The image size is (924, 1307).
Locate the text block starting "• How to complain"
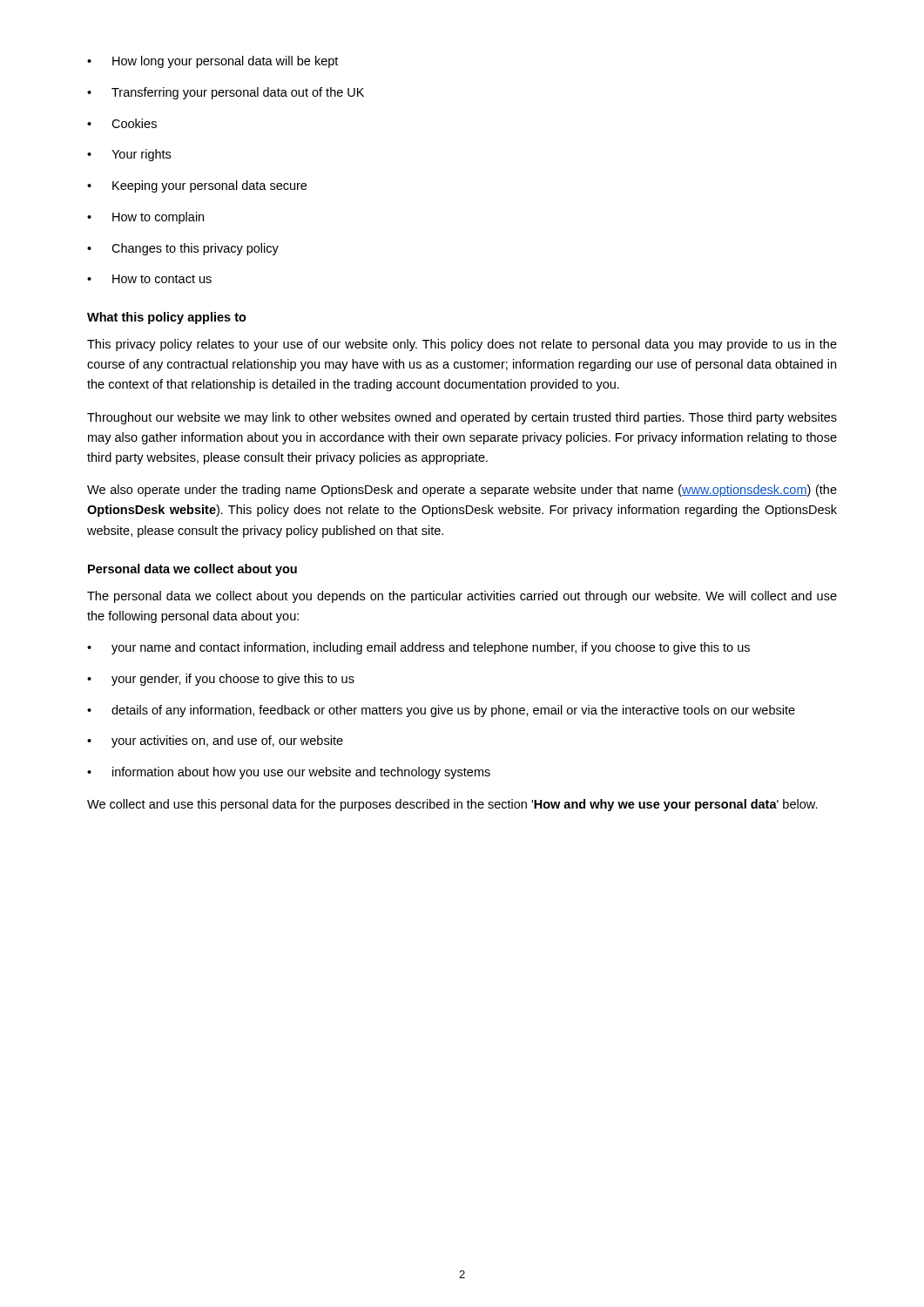click(x=145, y=218)
